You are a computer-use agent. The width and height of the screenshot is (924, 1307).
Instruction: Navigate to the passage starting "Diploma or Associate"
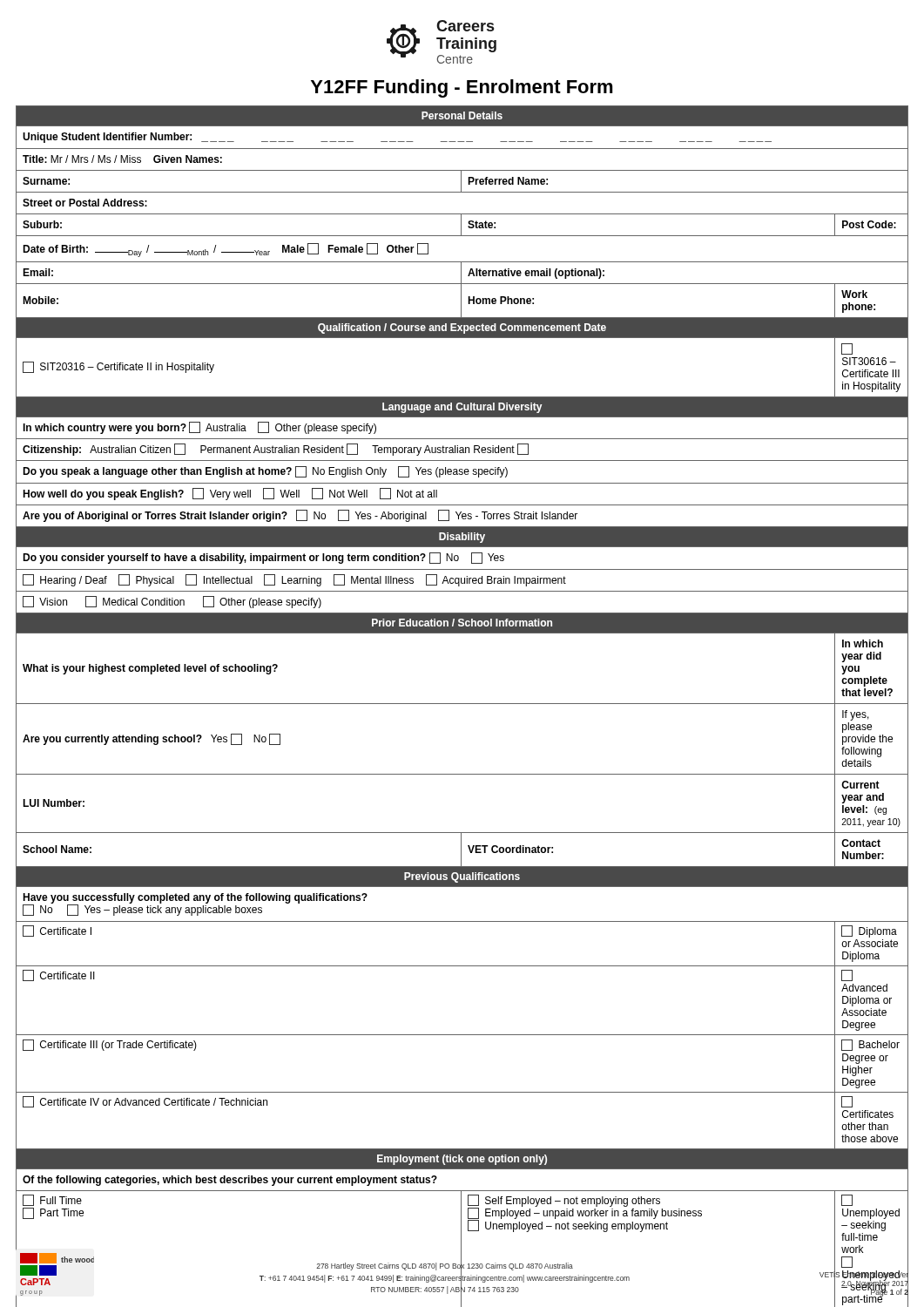(870, 944)
